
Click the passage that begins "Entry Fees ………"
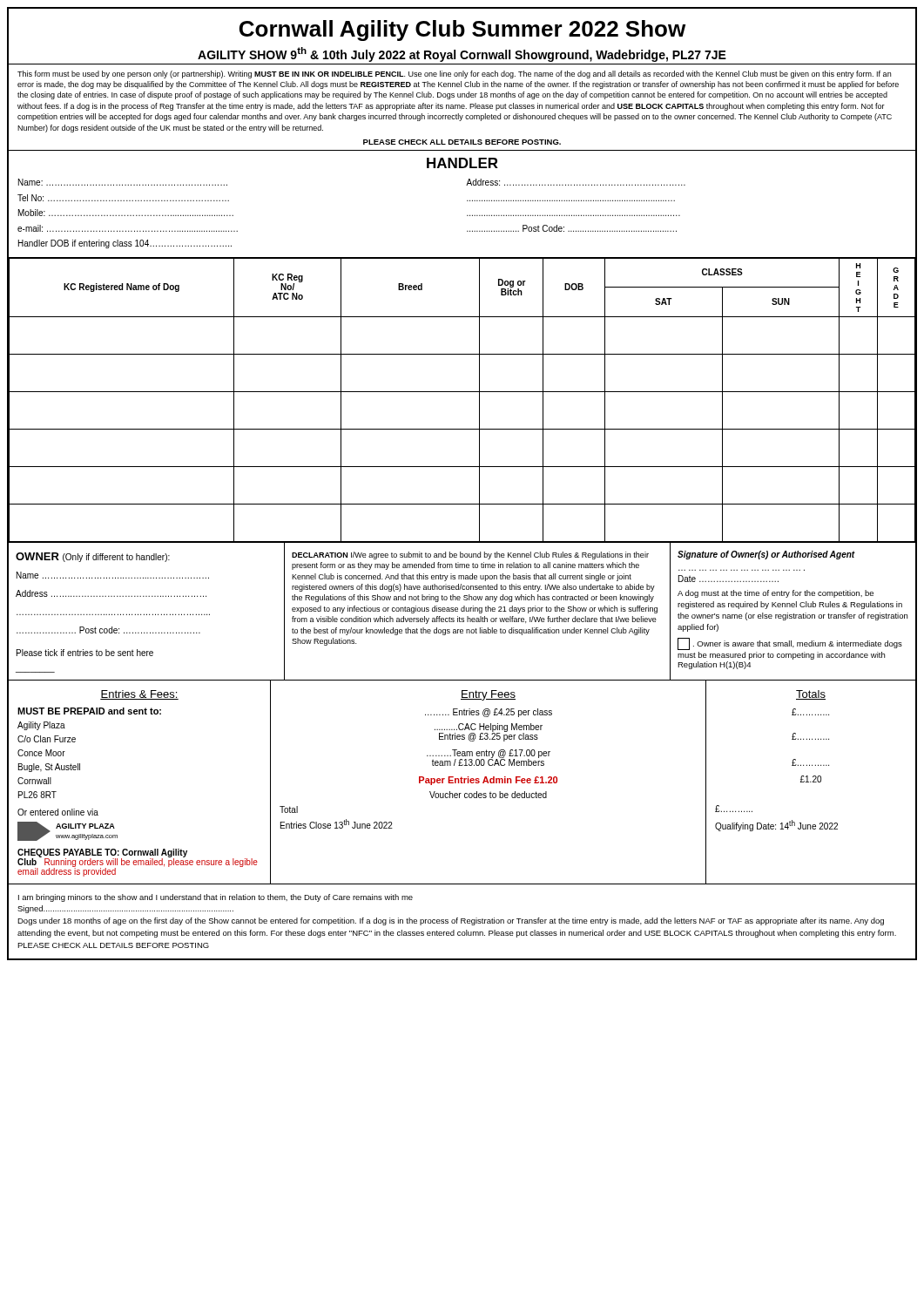click(488, 759)
